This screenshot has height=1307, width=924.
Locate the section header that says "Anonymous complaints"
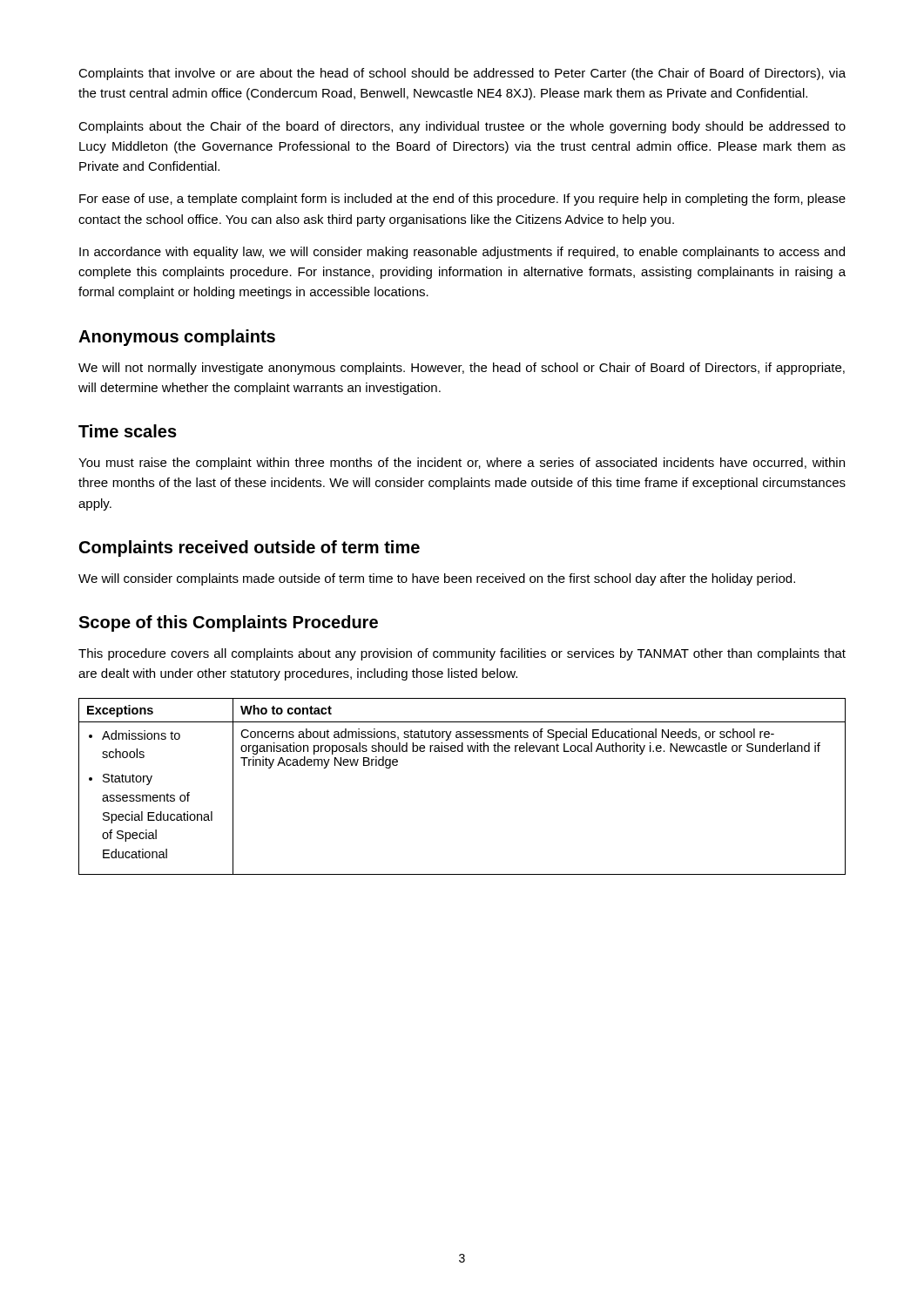pyautogui.click(x=177, y=338)
